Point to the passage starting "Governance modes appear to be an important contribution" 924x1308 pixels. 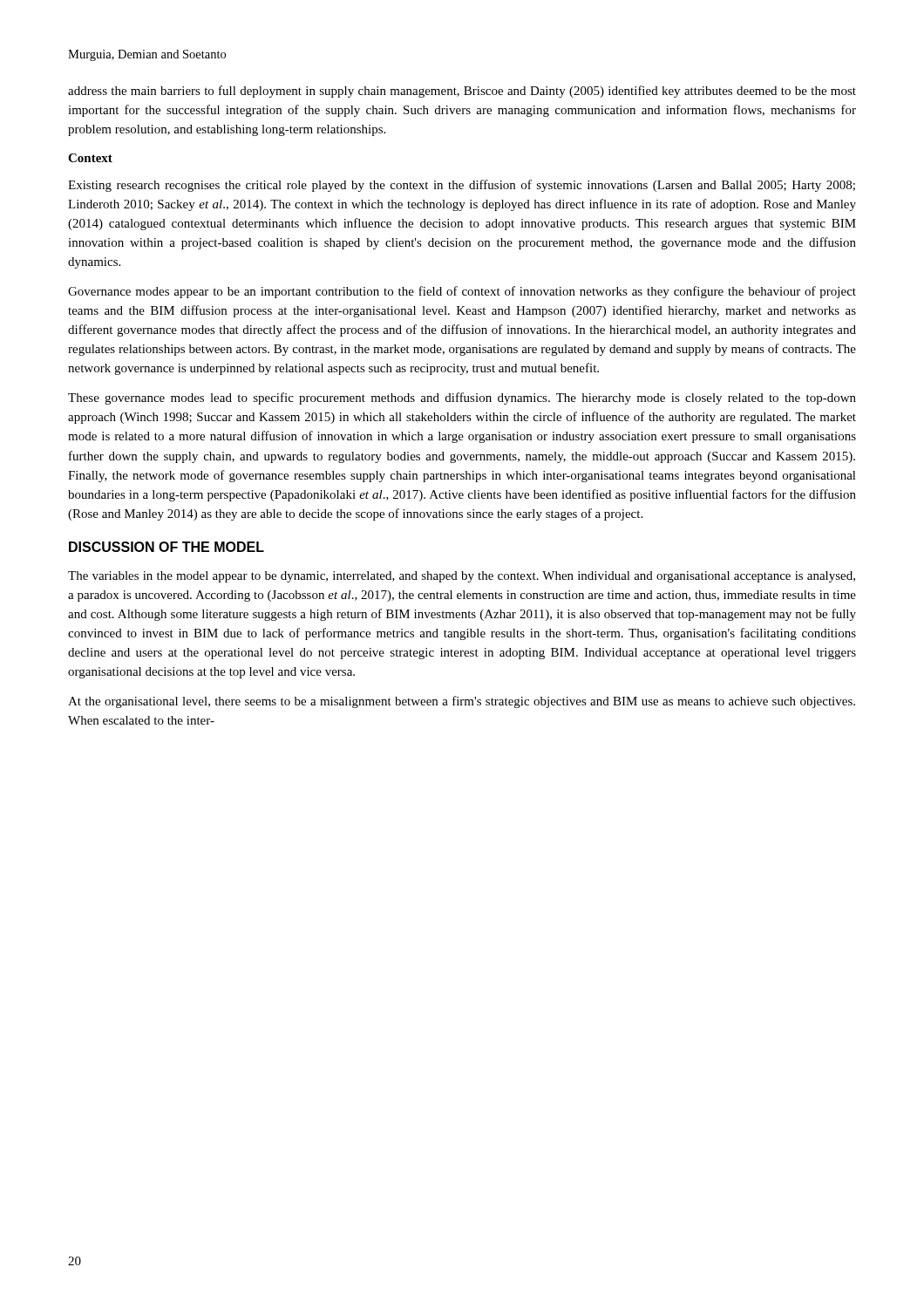(x=462, y=330)
